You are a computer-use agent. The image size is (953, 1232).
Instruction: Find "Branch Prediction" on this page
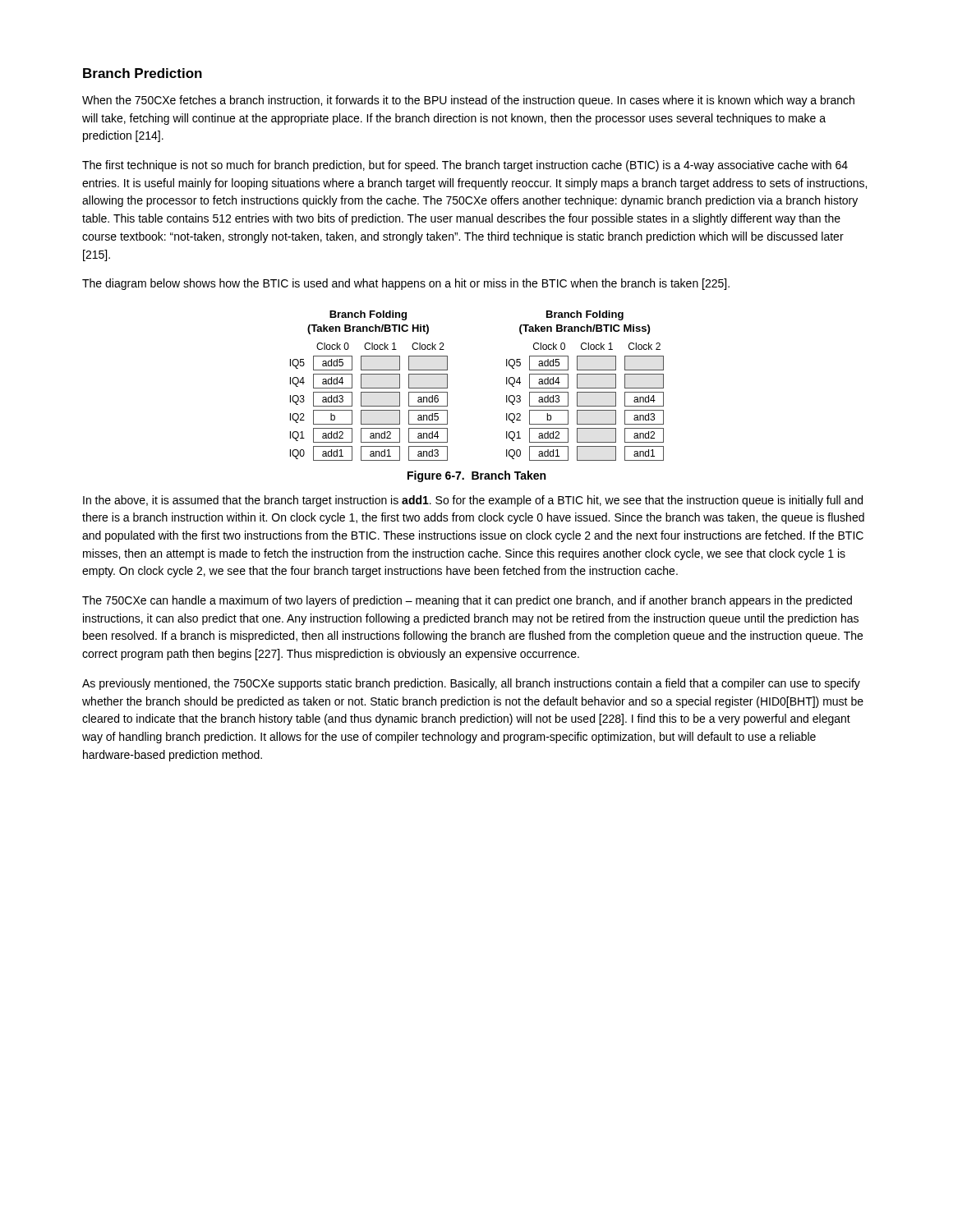click(x=142, y=73)
